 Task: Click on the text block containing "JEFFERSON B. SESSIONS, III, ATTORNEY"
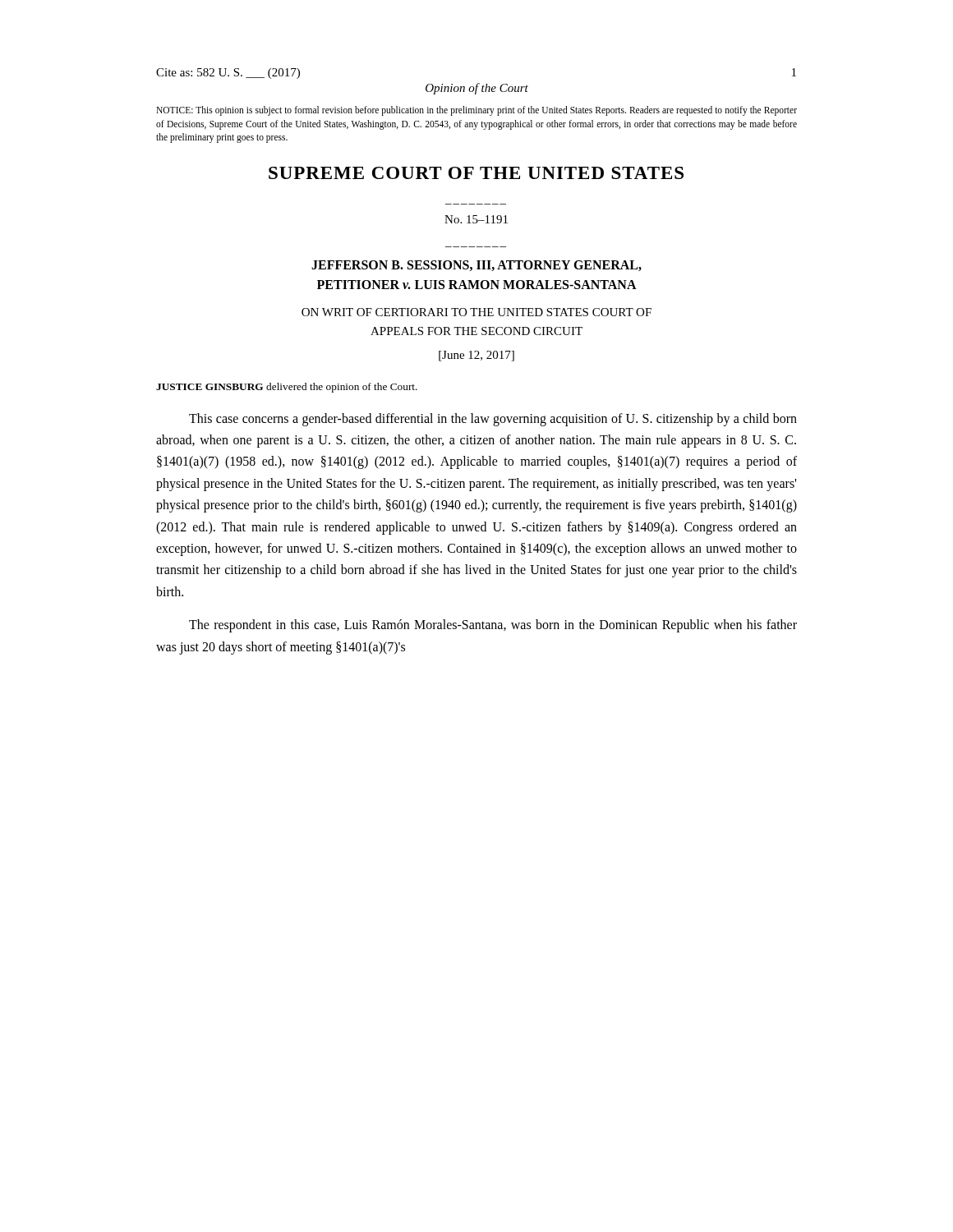(476, 275)
